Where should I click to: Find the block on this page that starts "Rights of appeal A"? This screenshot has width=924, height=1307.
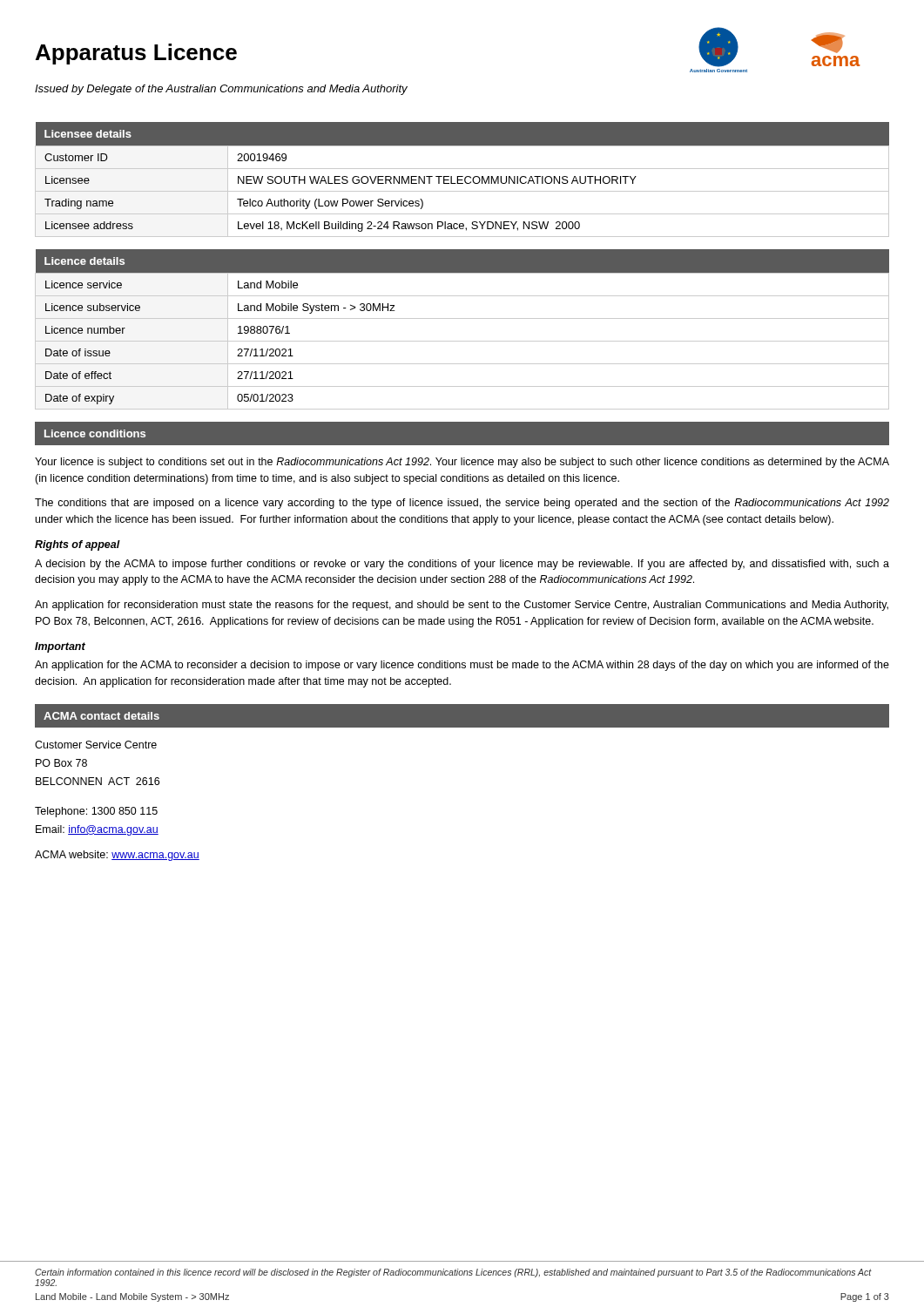(x=462, y=562)
